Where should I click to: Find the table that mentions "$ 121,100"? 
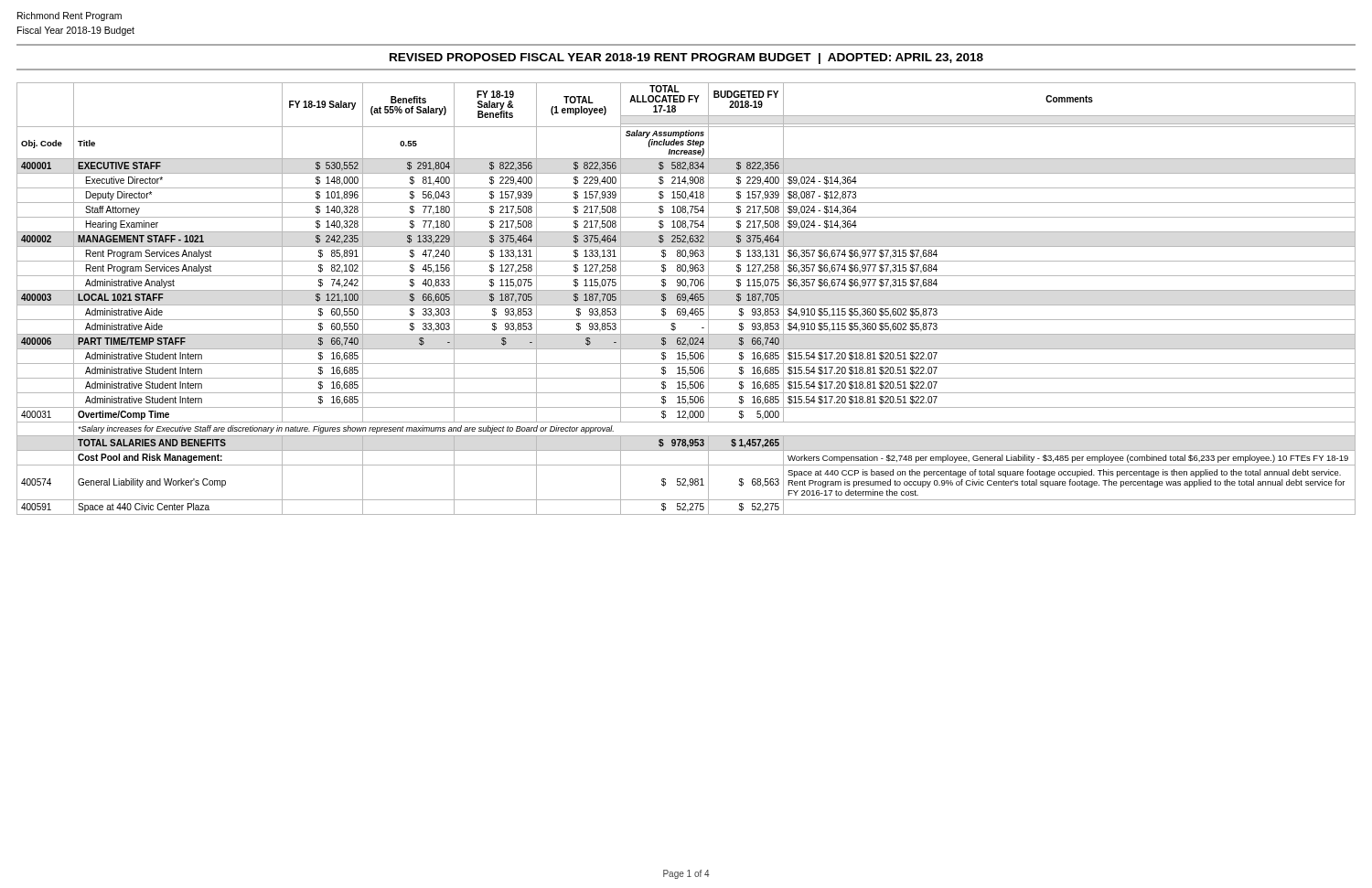click(686, 299)
